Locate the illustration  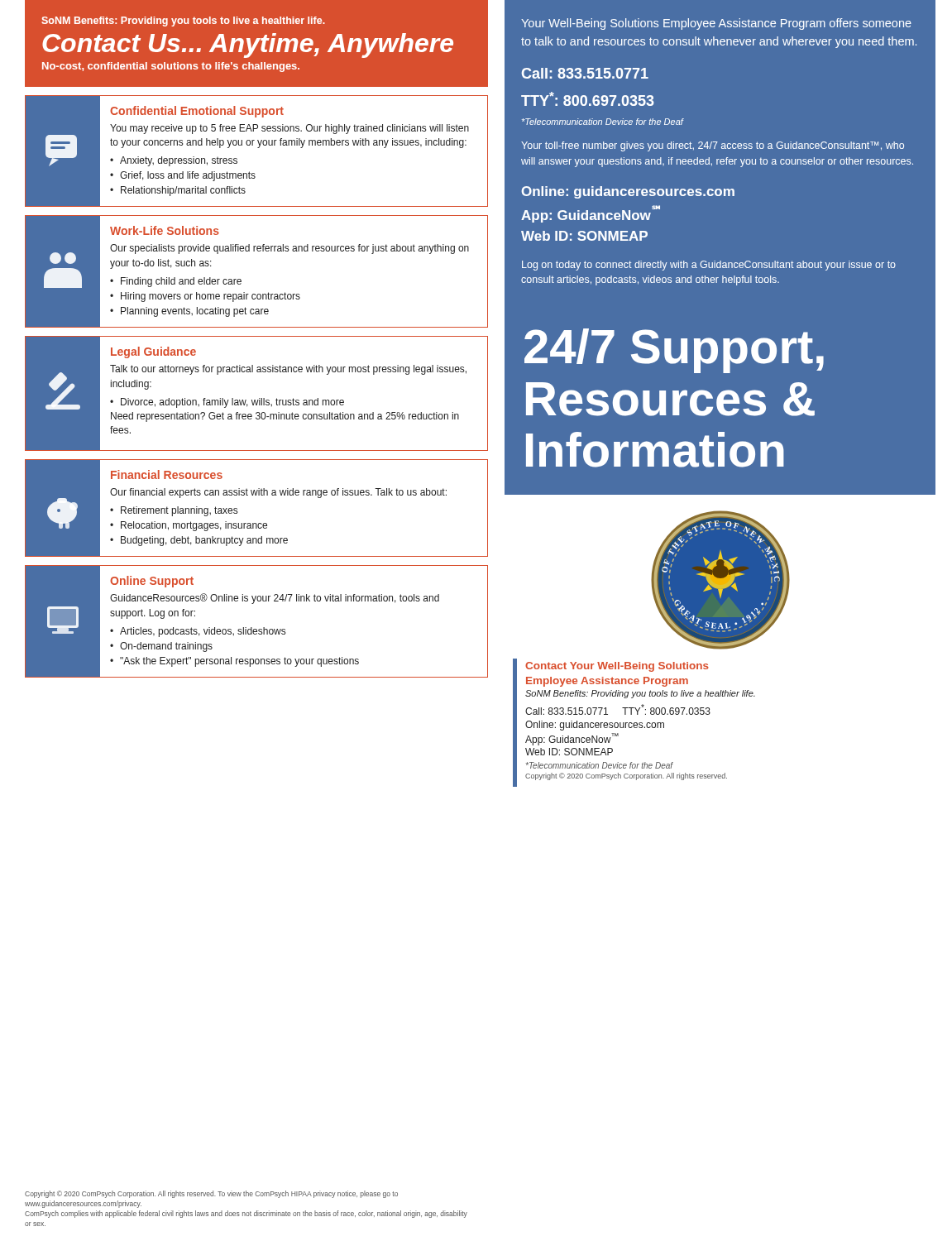(x=720, y=577)
